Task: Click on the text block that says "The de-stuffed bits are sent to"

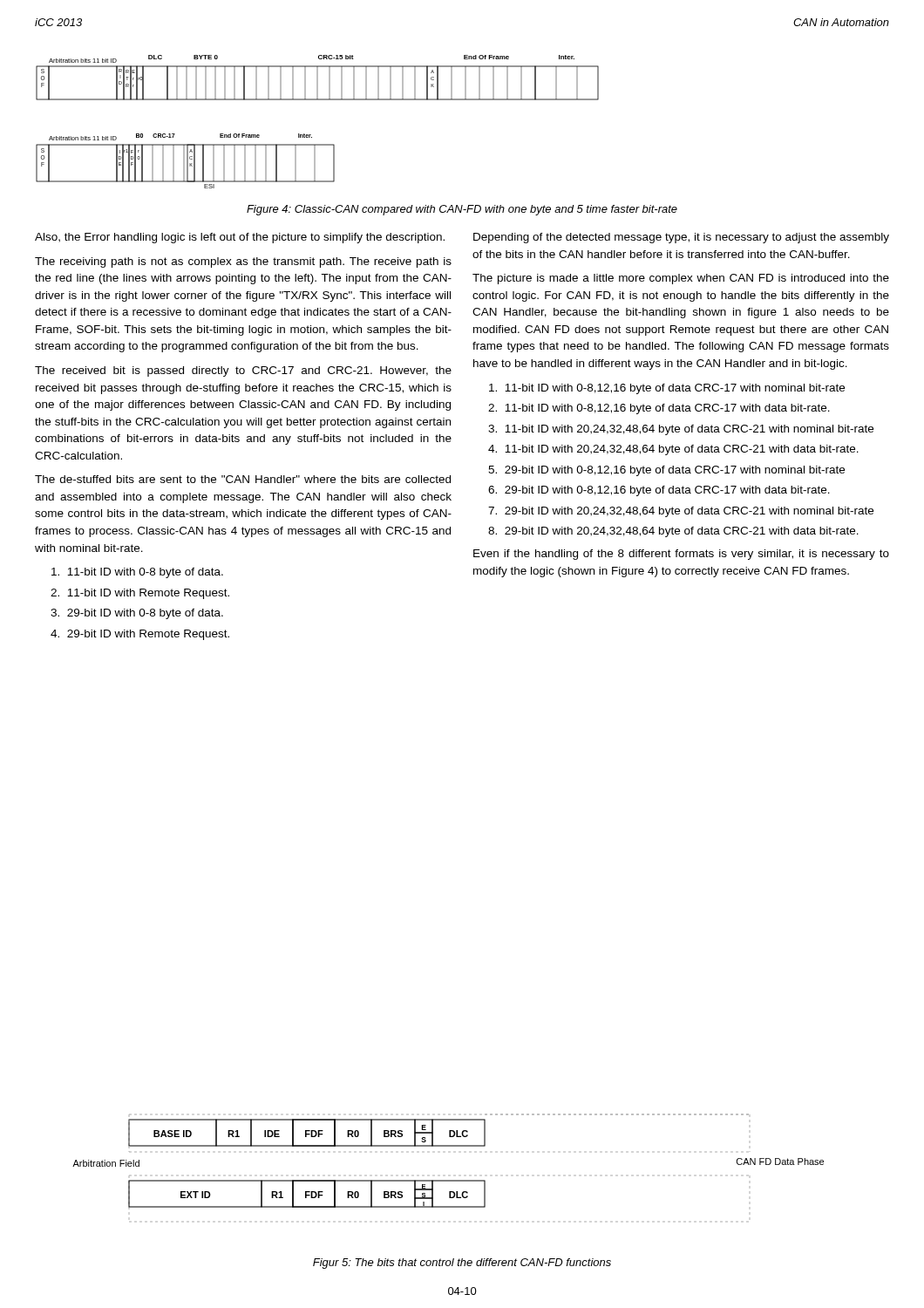Action: tap(243, 514)
